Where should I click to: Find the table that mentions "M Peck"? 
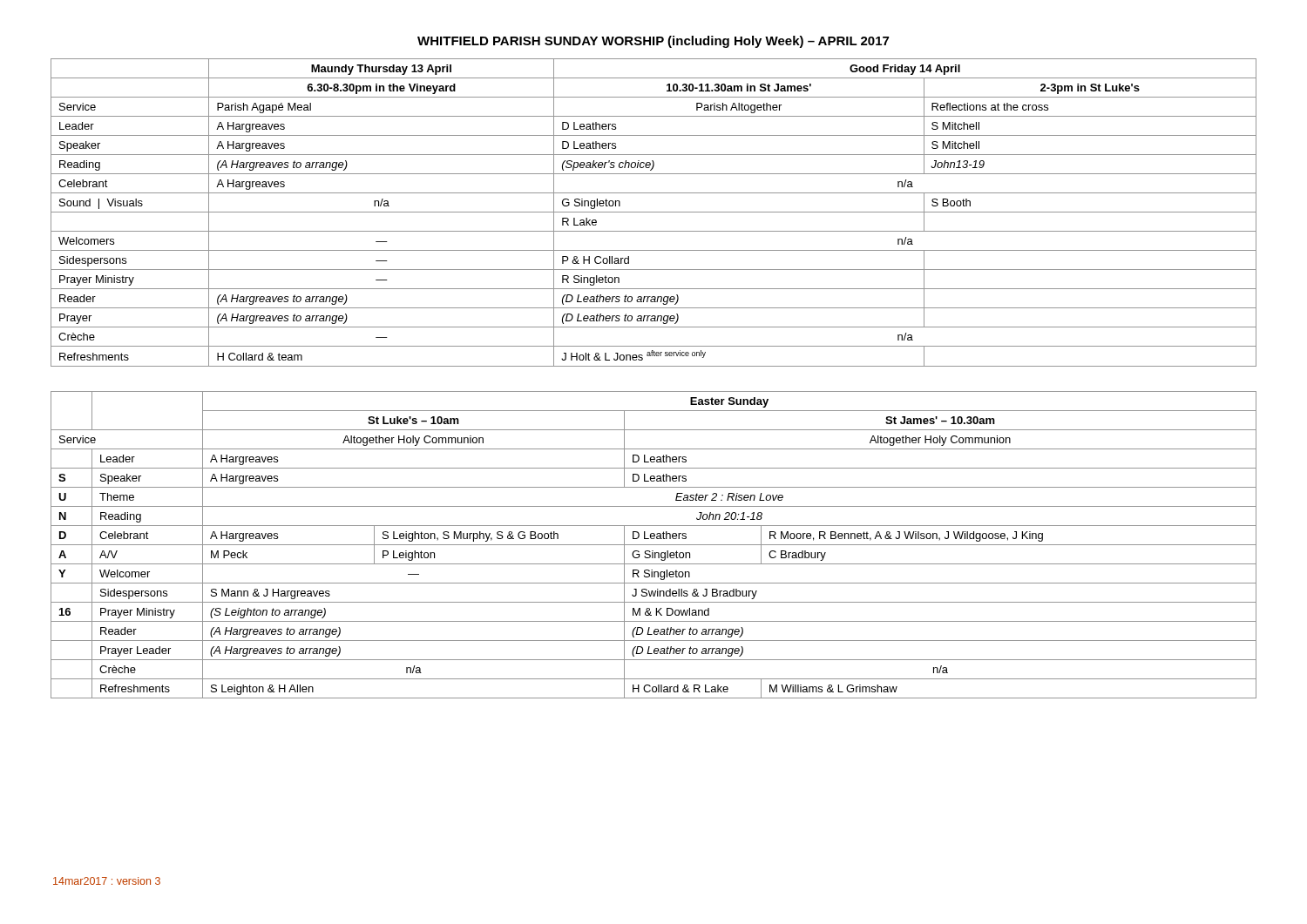654,549
